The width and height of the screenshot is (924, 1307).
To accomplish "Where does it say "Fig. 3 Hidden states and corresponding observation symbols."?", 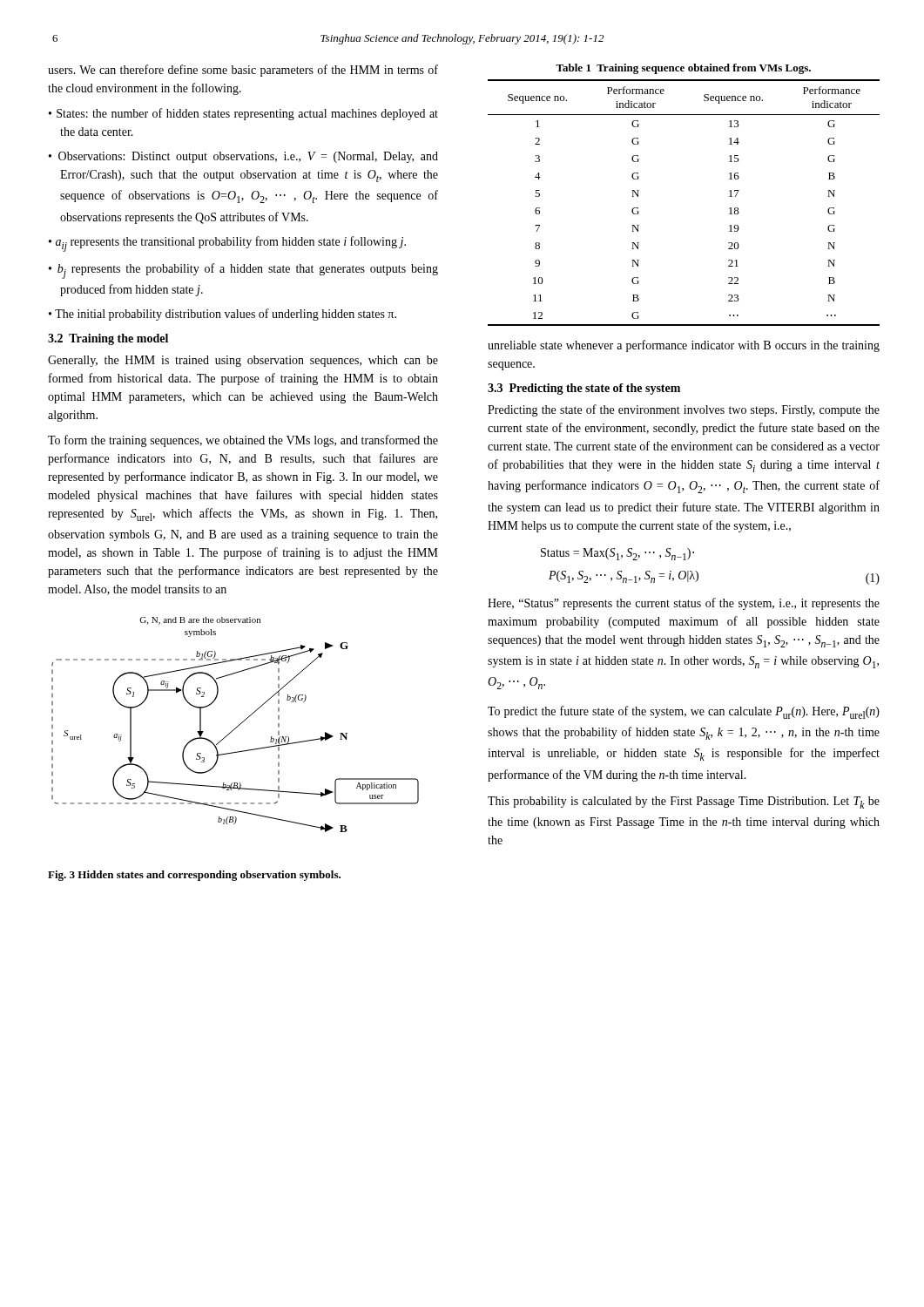I will pyautogui.click(x=195, y=875).
